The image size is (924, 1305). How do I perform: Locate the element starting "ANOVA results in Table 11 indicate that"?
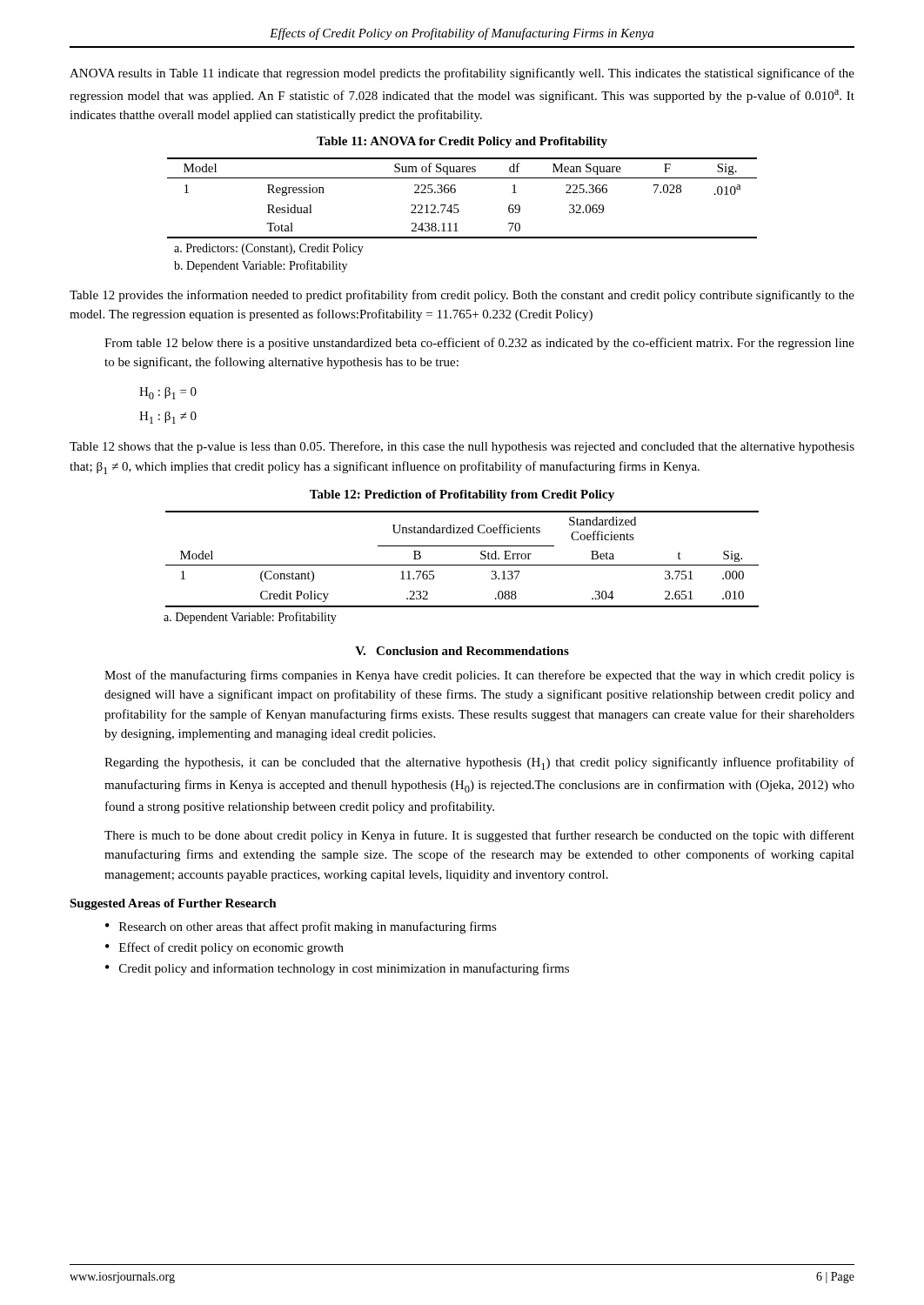pos(462,94)
